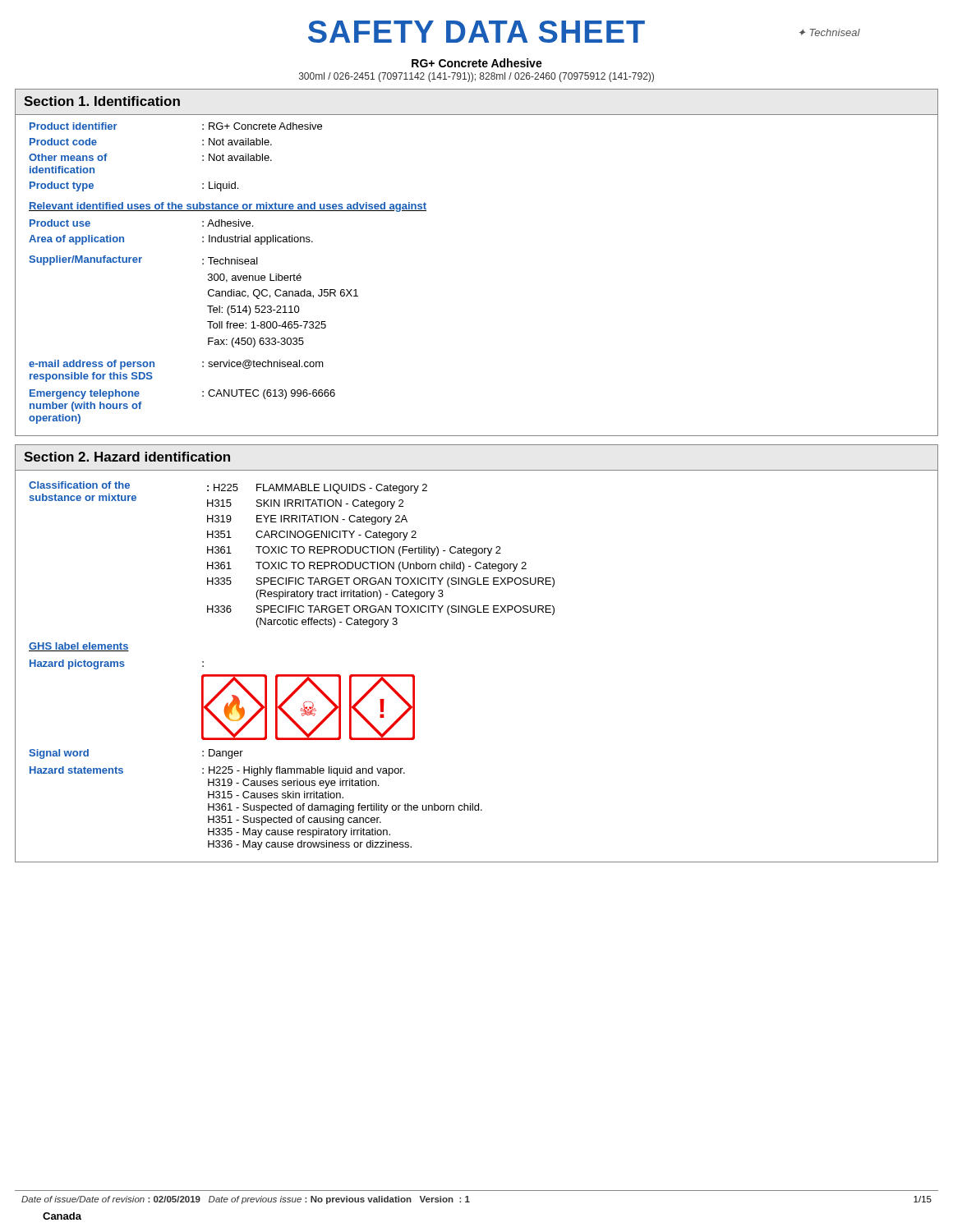Select the text block with the text "Classification of thesubstance or mixture : H225FLAMMABLE LIQUIDS"

(x=294, y=554)
